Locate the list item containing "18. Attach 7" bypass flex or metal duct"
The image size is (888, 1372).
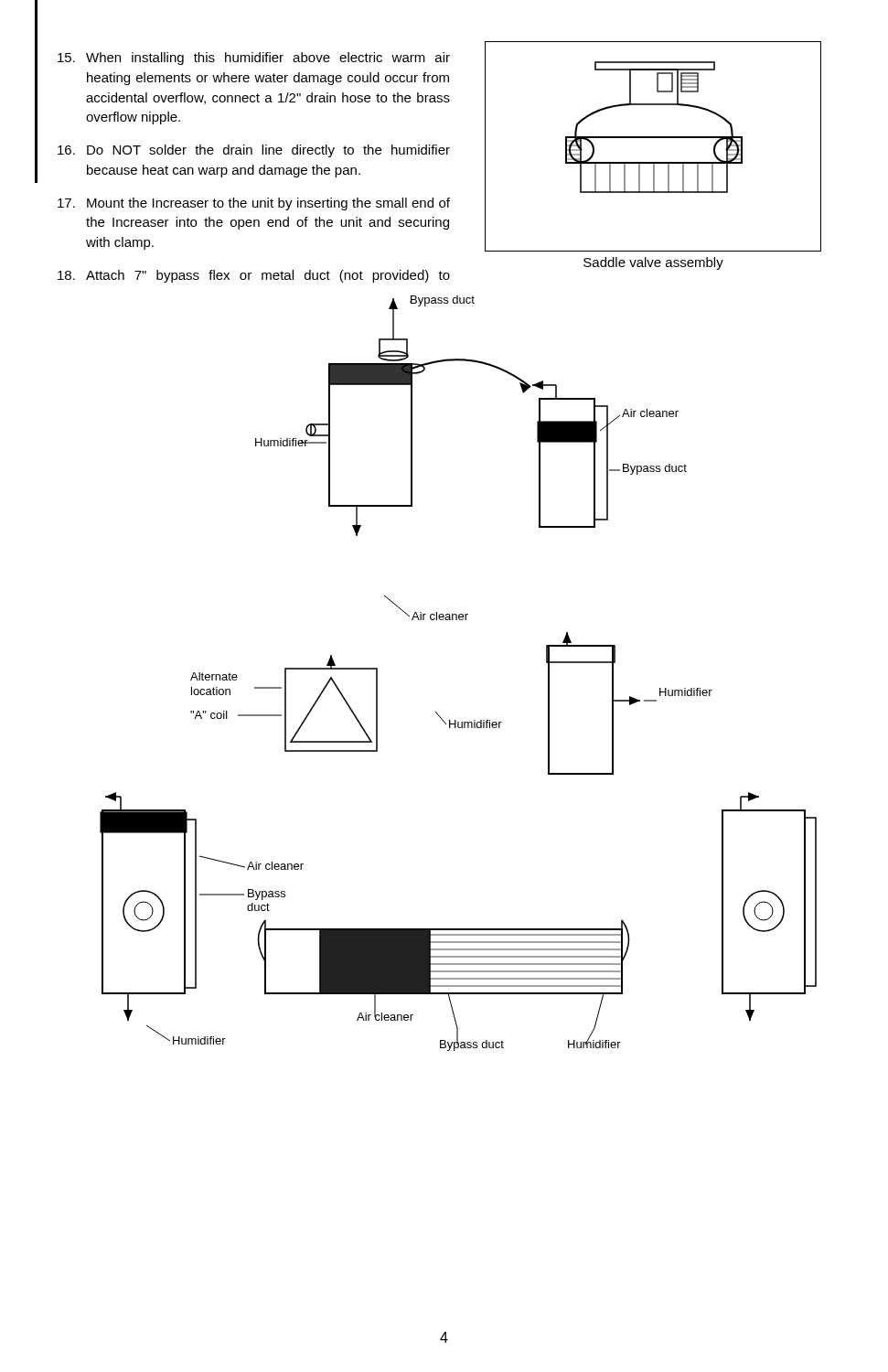tap(253, 285)
